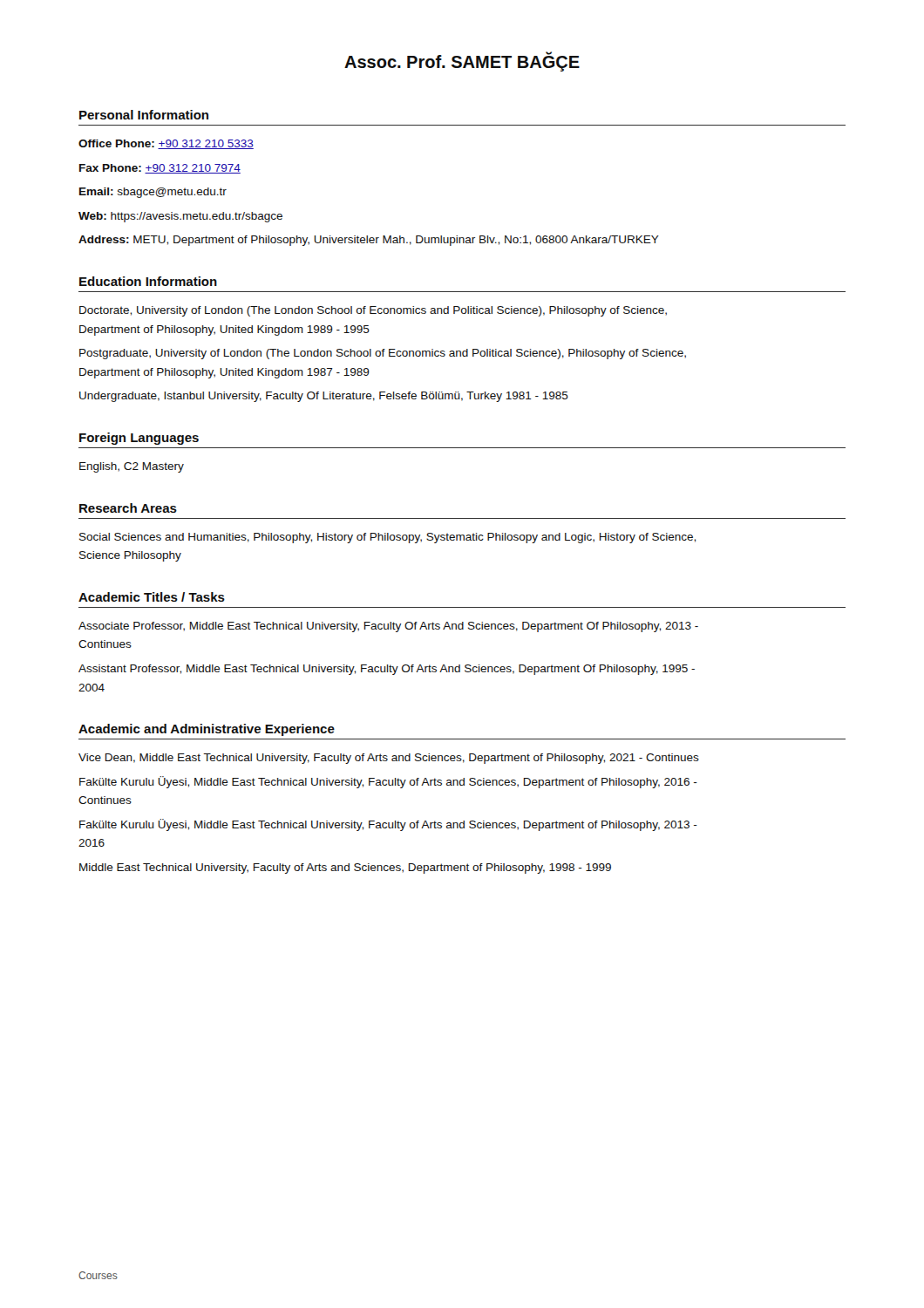The width and height of the screenshot is (924, 1308).
Task: Click the passage that begins "Assistant Professor, Middle East Technical University, Faculty"
Action: pos(387,678)
